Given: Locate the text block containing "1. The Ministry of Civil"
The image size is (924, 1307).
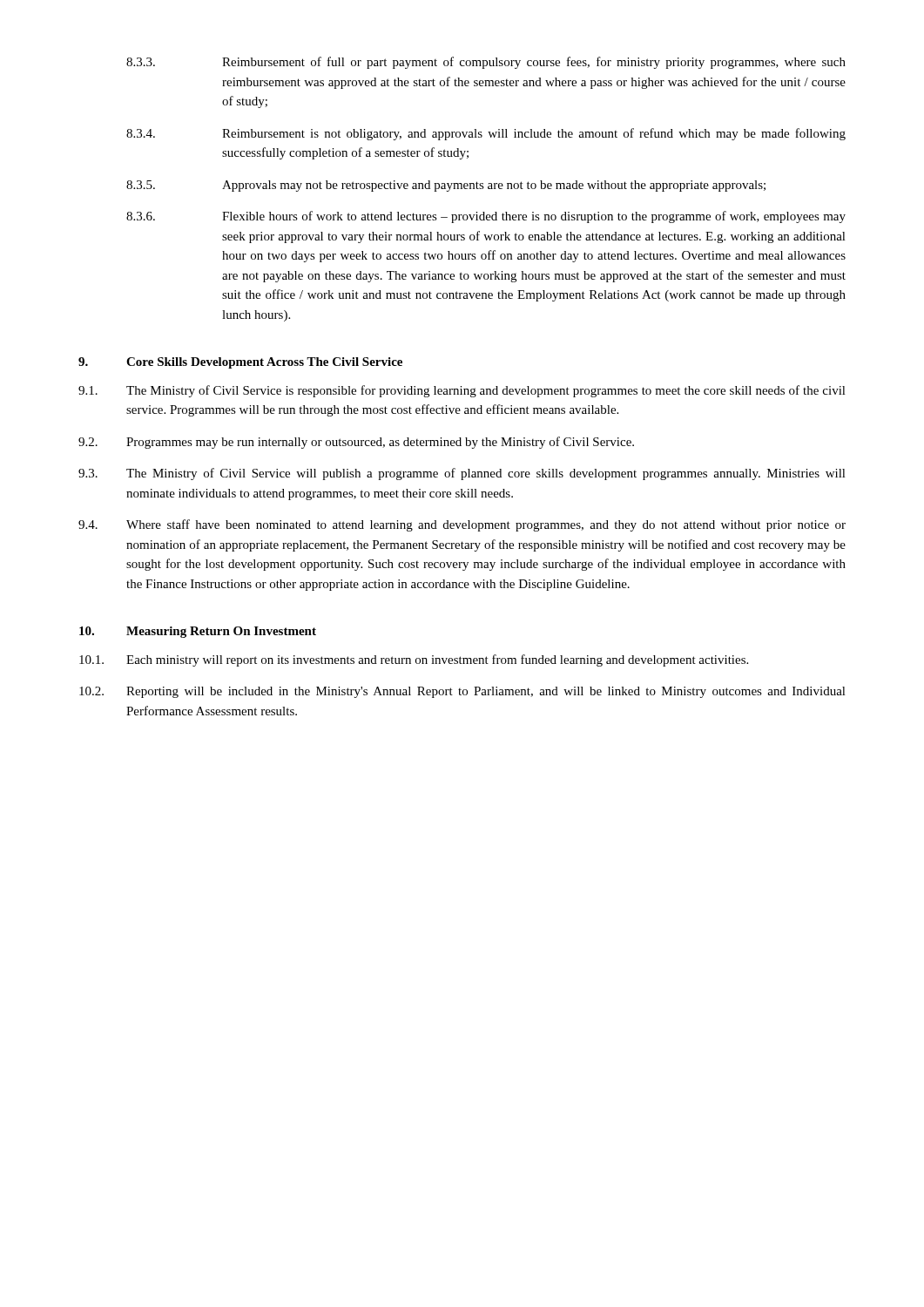Looking at the screenshot, I should tap(462, 400).
